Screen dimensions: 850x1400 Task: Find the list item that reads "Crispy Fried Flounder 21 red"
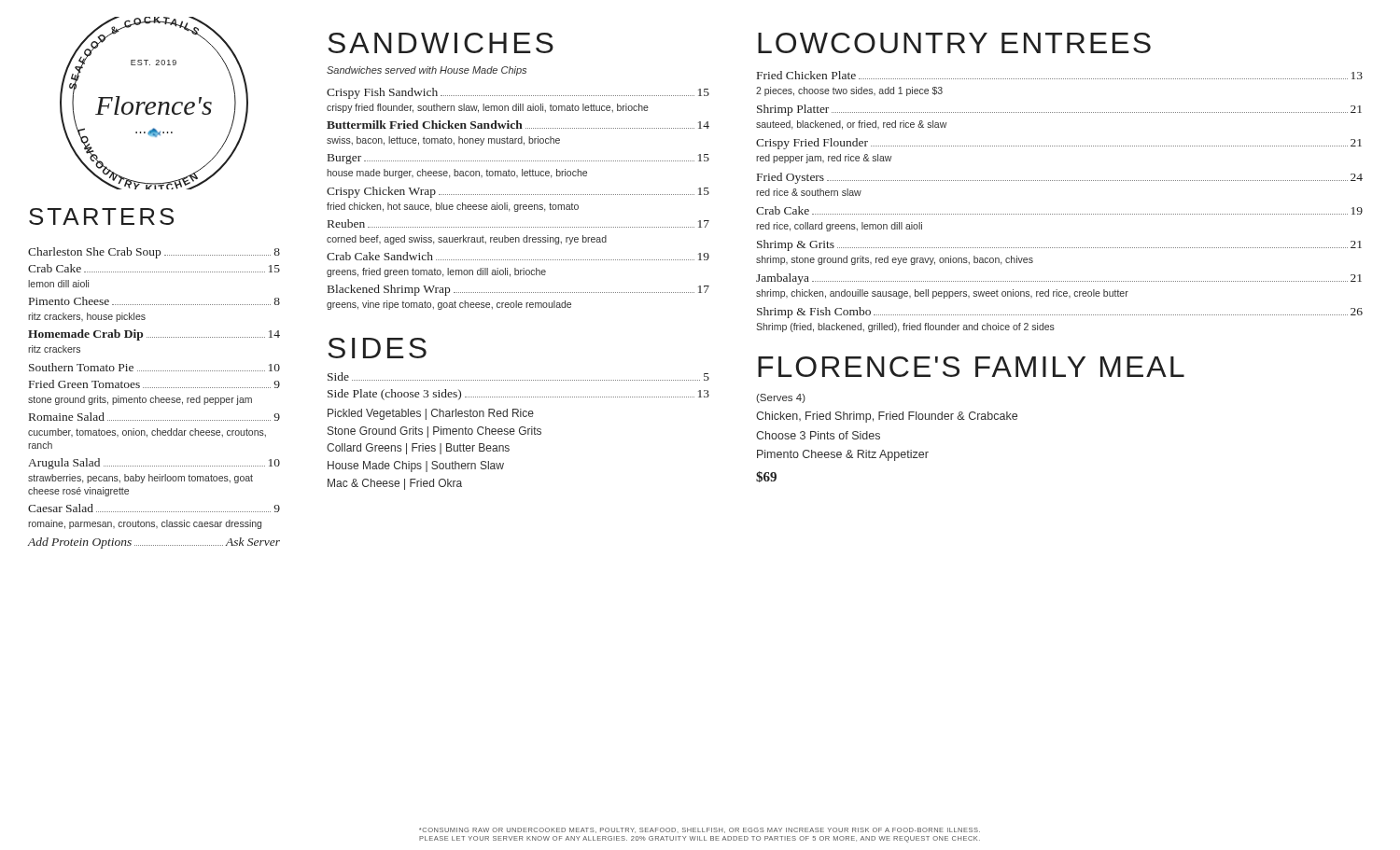1059,150
